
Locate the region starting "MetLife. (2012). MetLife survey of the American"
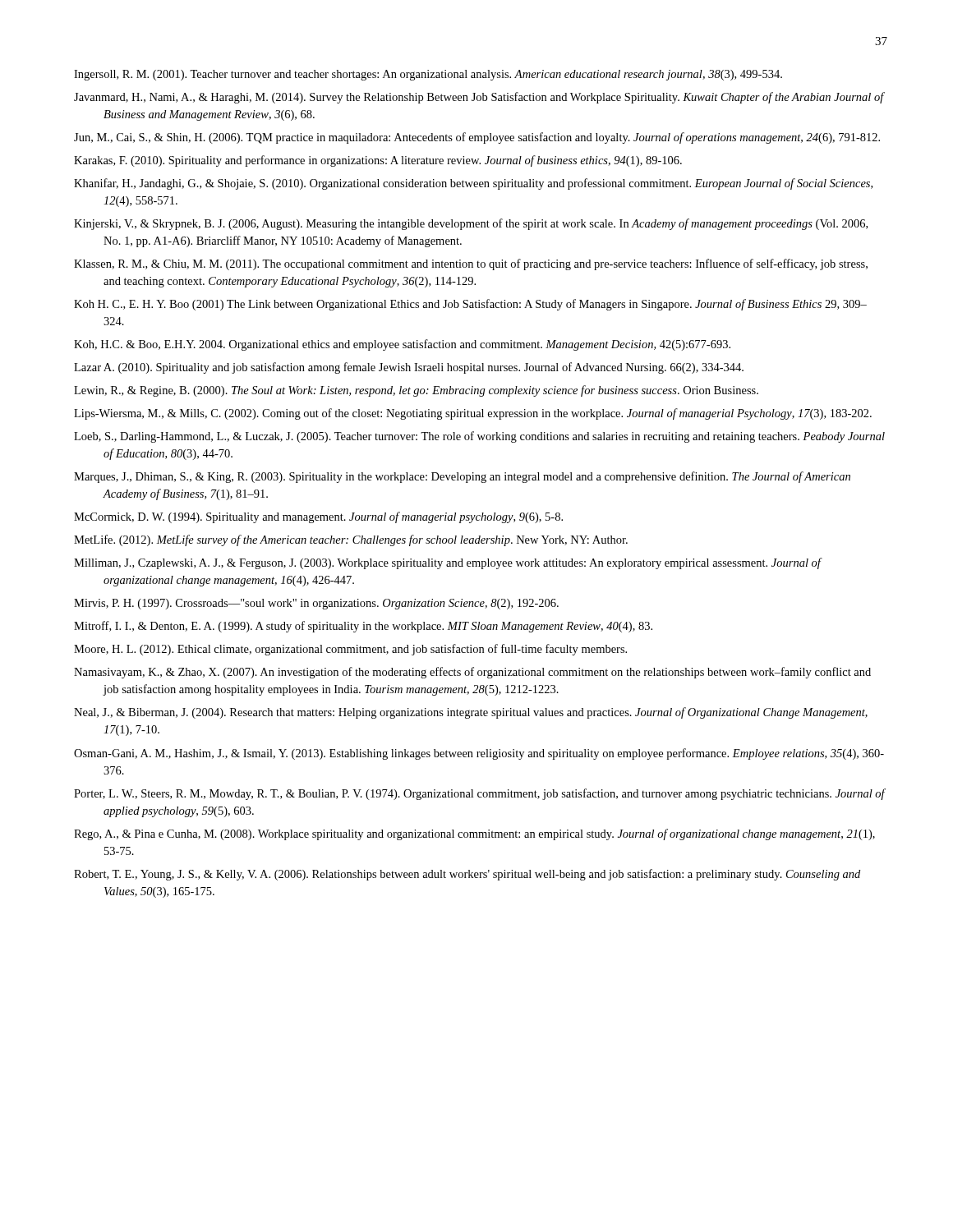coord(351,540)
